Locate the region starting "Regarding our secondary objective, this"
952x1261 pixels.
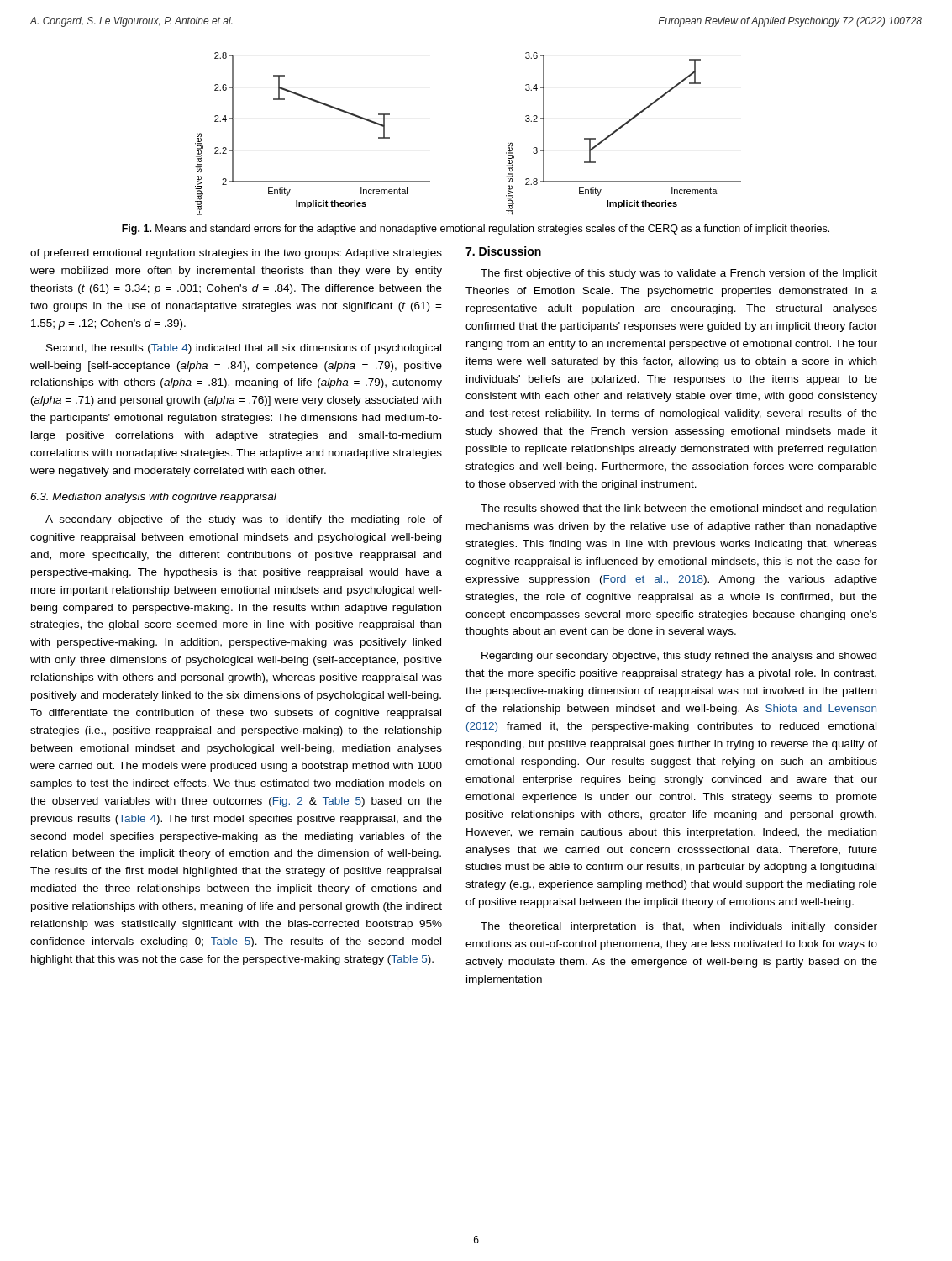point(671,780)
